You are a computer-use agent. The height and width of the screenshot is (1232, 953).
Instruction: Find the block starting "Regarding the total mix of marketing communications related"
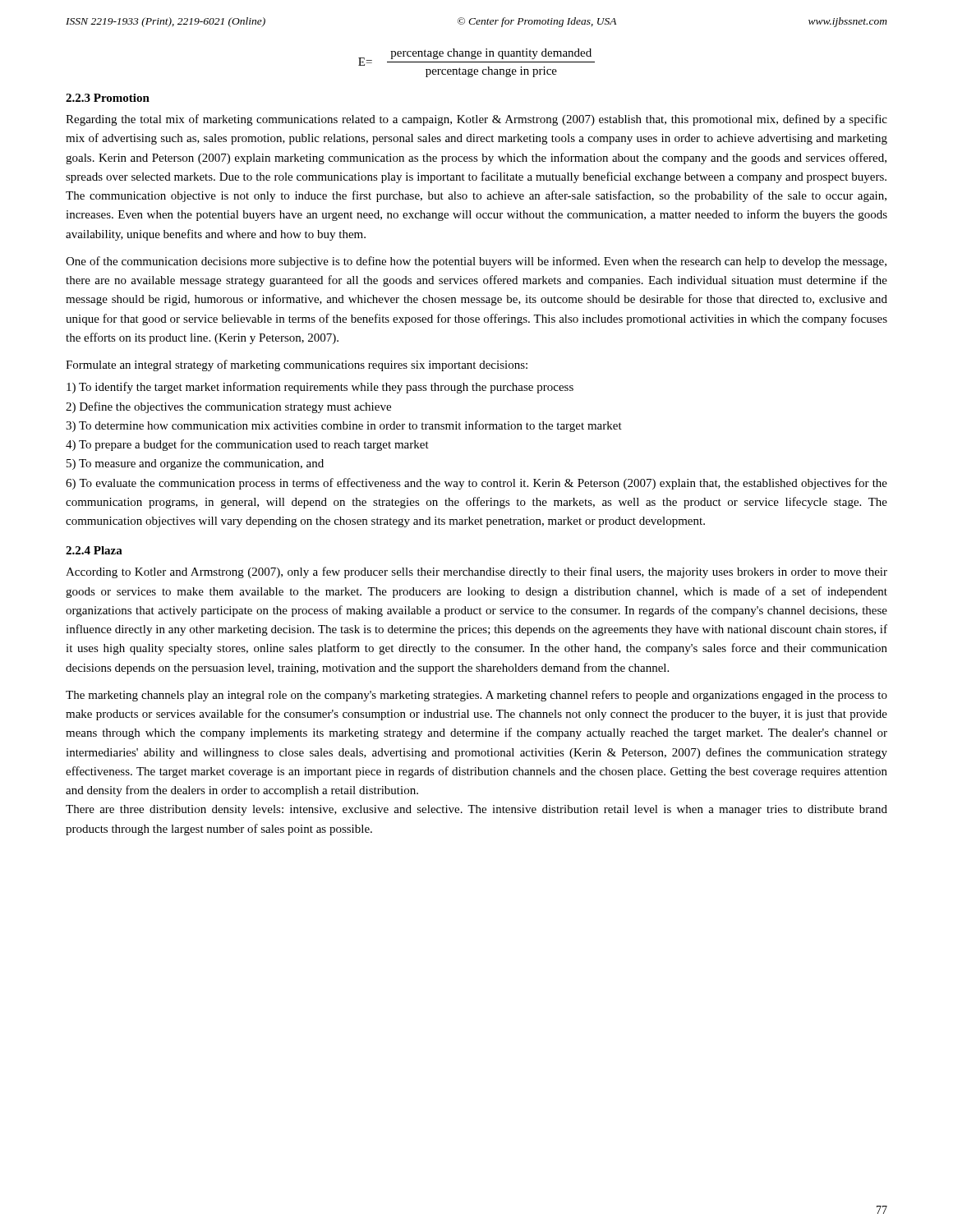[x=476, y=176]
